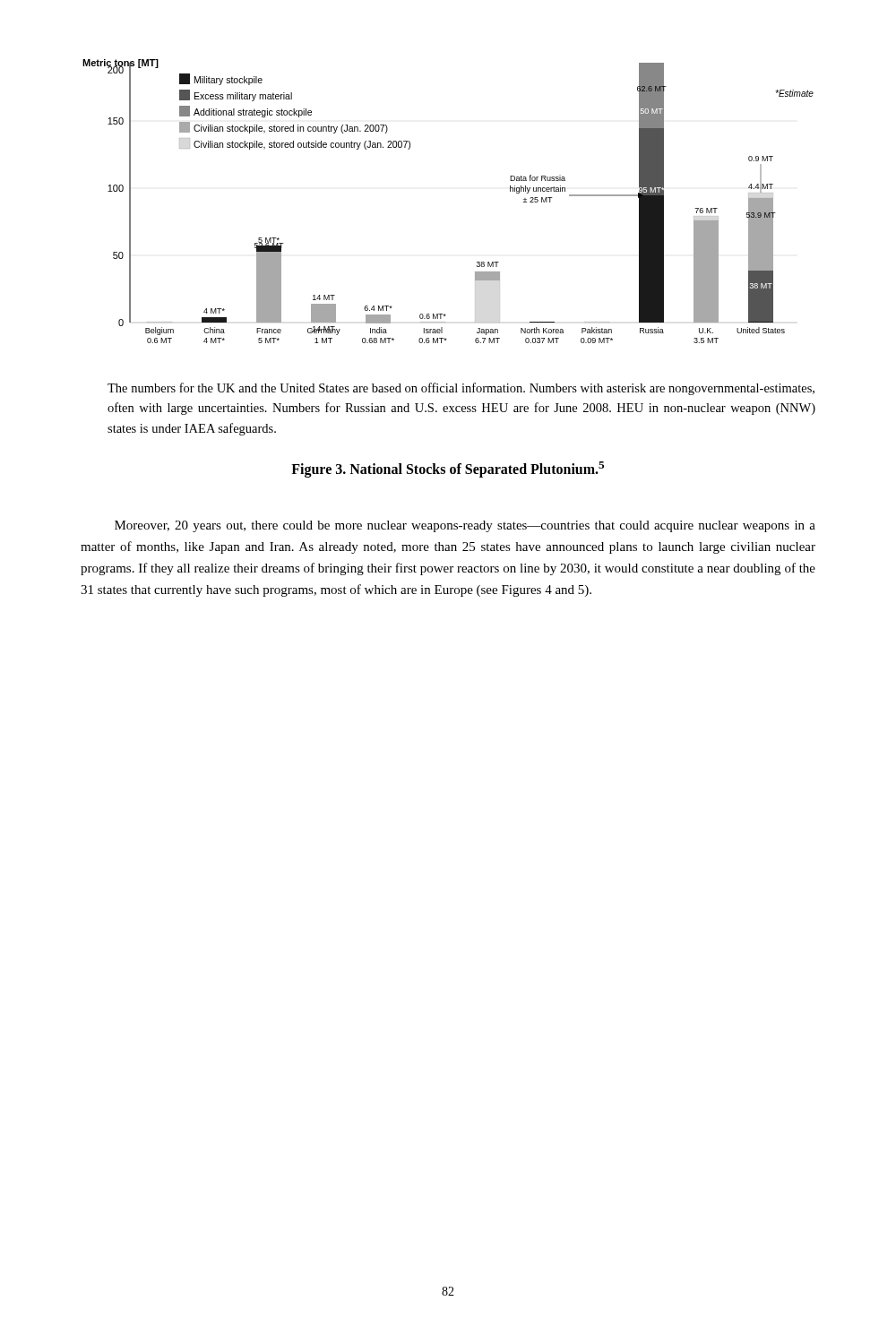896x1344 pixels.
Task: Click on the text starting "Moreover, 20 years out,"
Action: pyautogui.click(x=448, y=557)
